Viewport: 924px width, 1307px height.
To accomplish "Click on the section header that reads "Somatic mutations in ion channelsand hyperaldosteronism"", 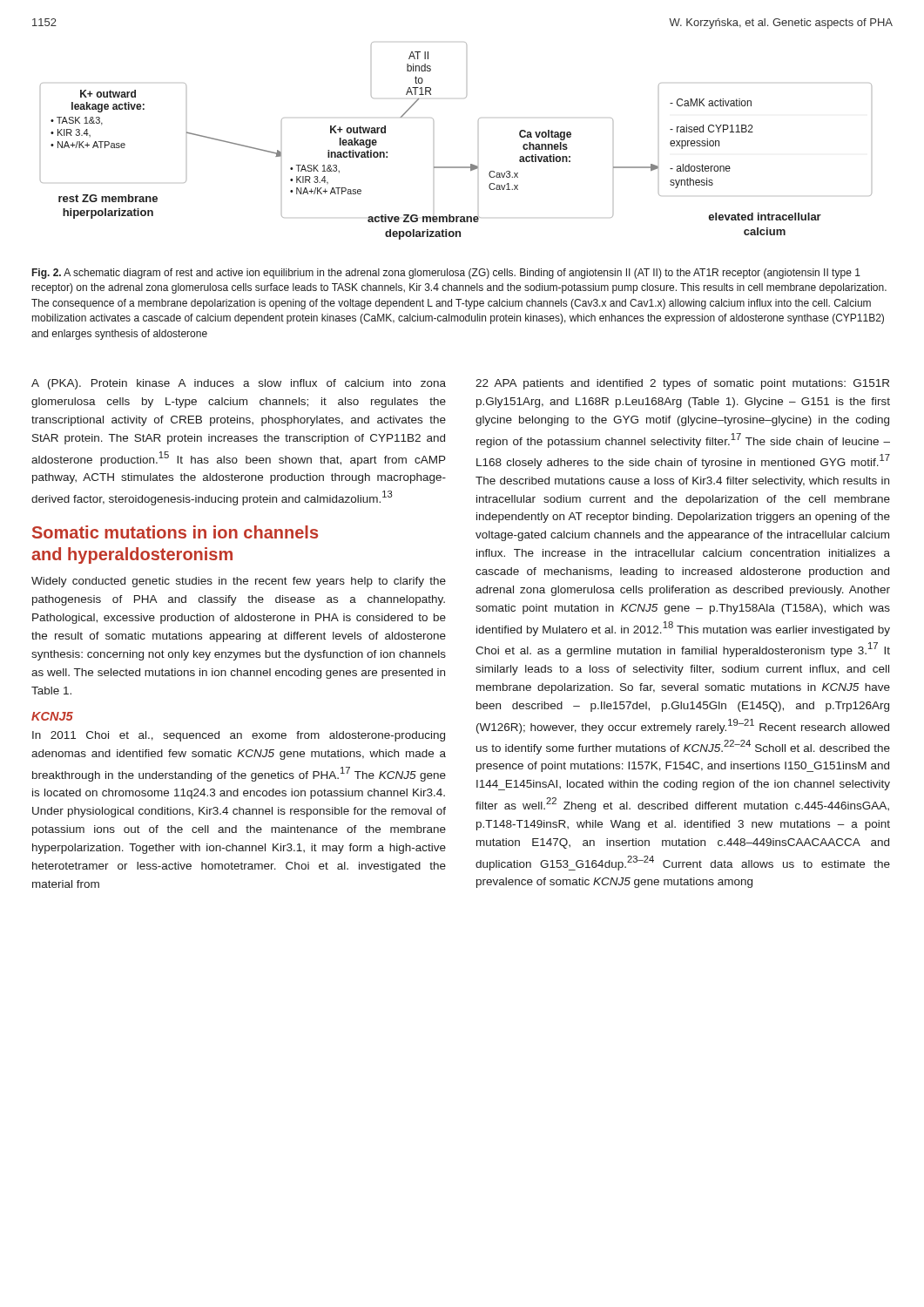I will tap(175, 544).
